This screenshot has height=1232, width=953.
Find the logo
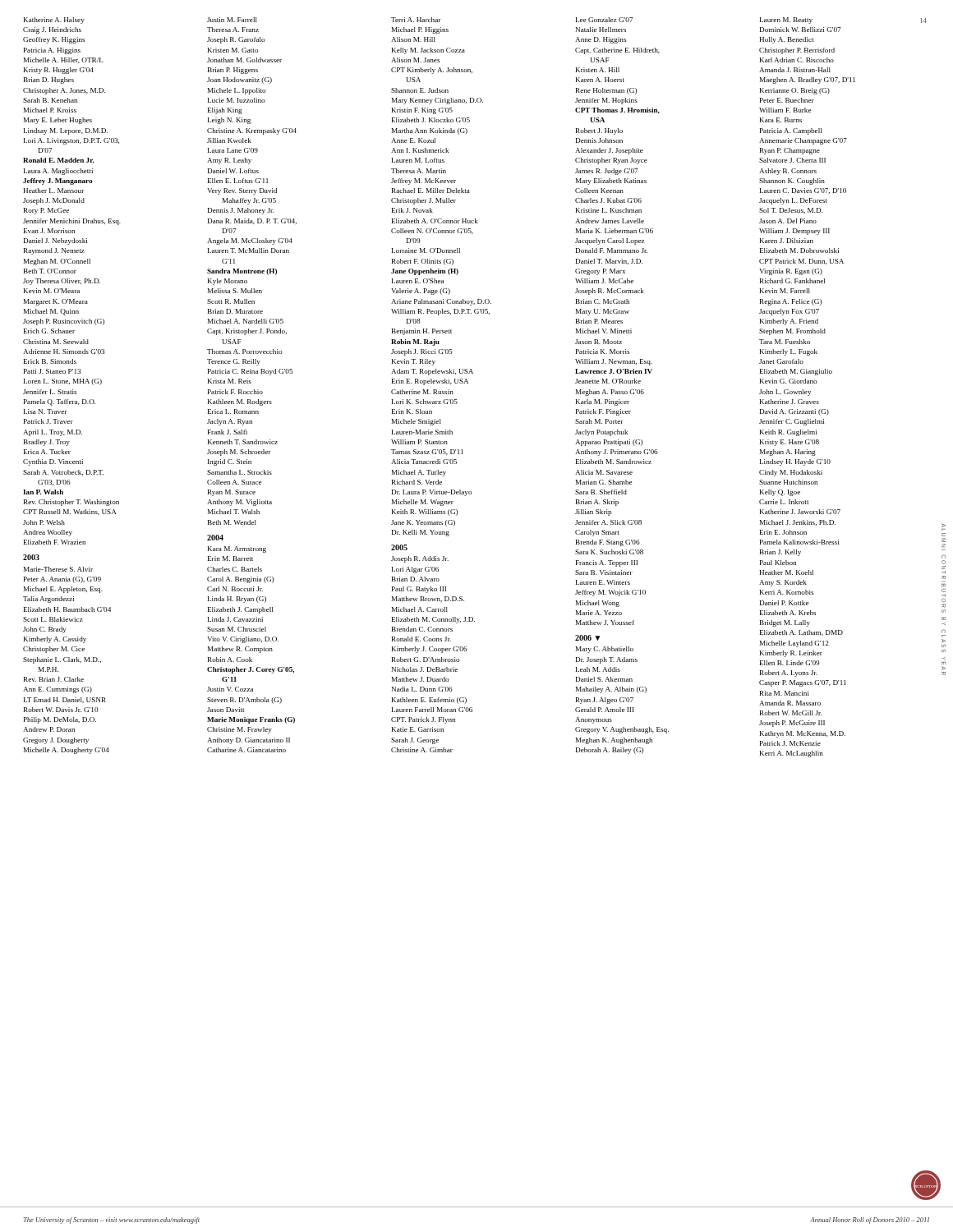tap(926, 1185)
